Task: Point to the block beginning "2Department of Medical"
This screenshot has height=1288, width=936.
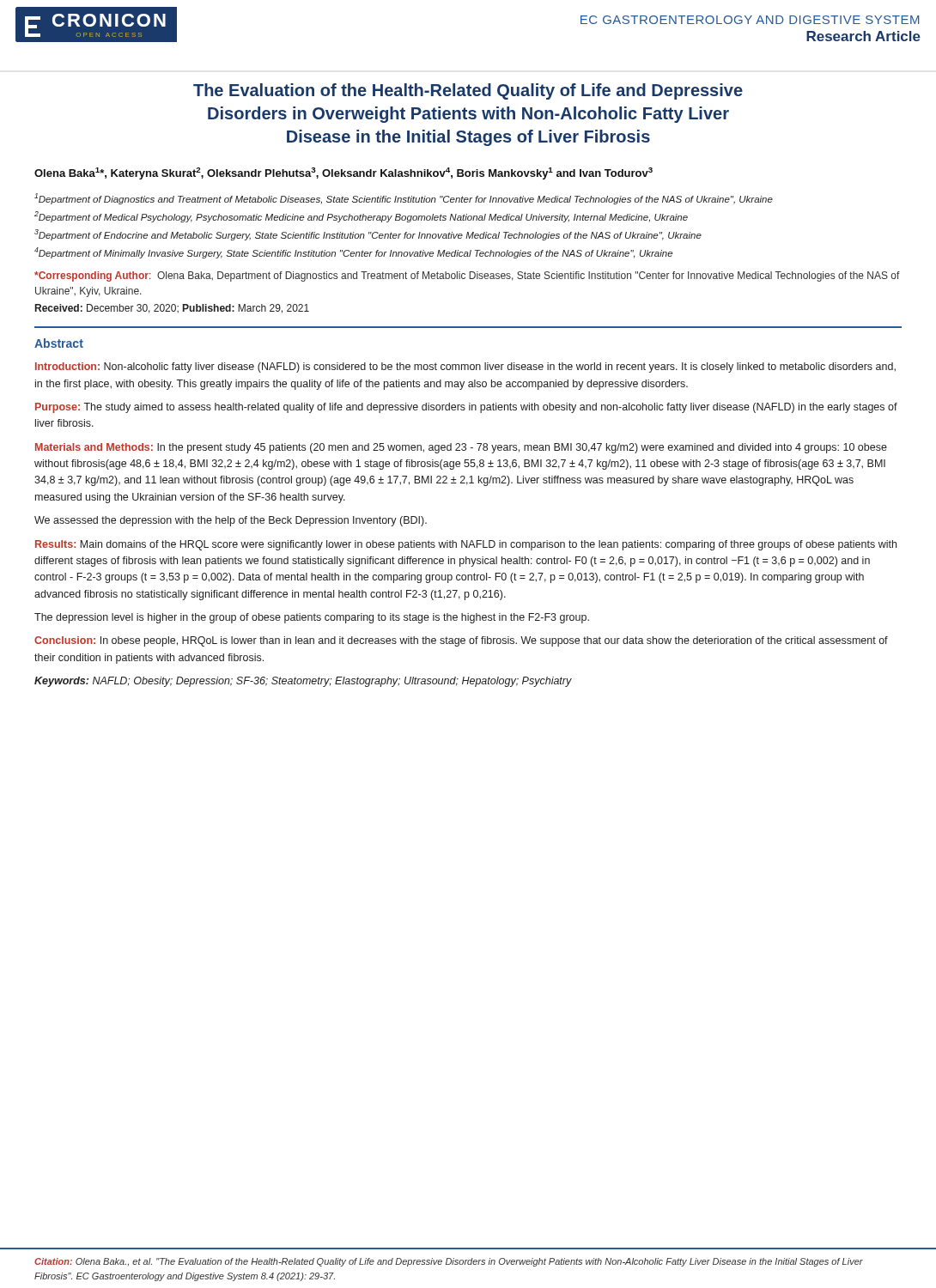Action: tap(361, 216)
